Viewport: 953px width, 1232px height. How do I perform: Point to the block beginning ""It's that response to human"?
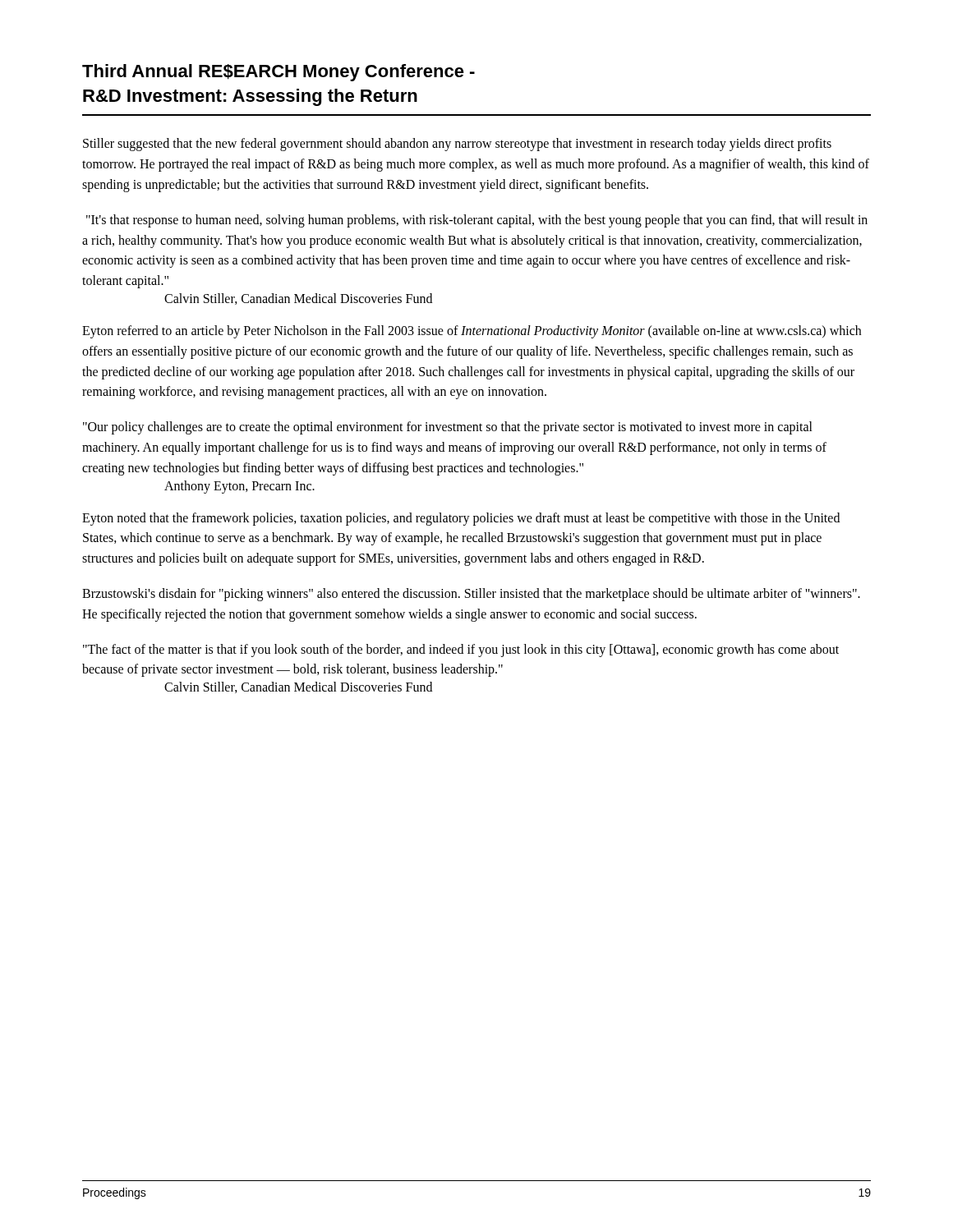tap(475, 250)
